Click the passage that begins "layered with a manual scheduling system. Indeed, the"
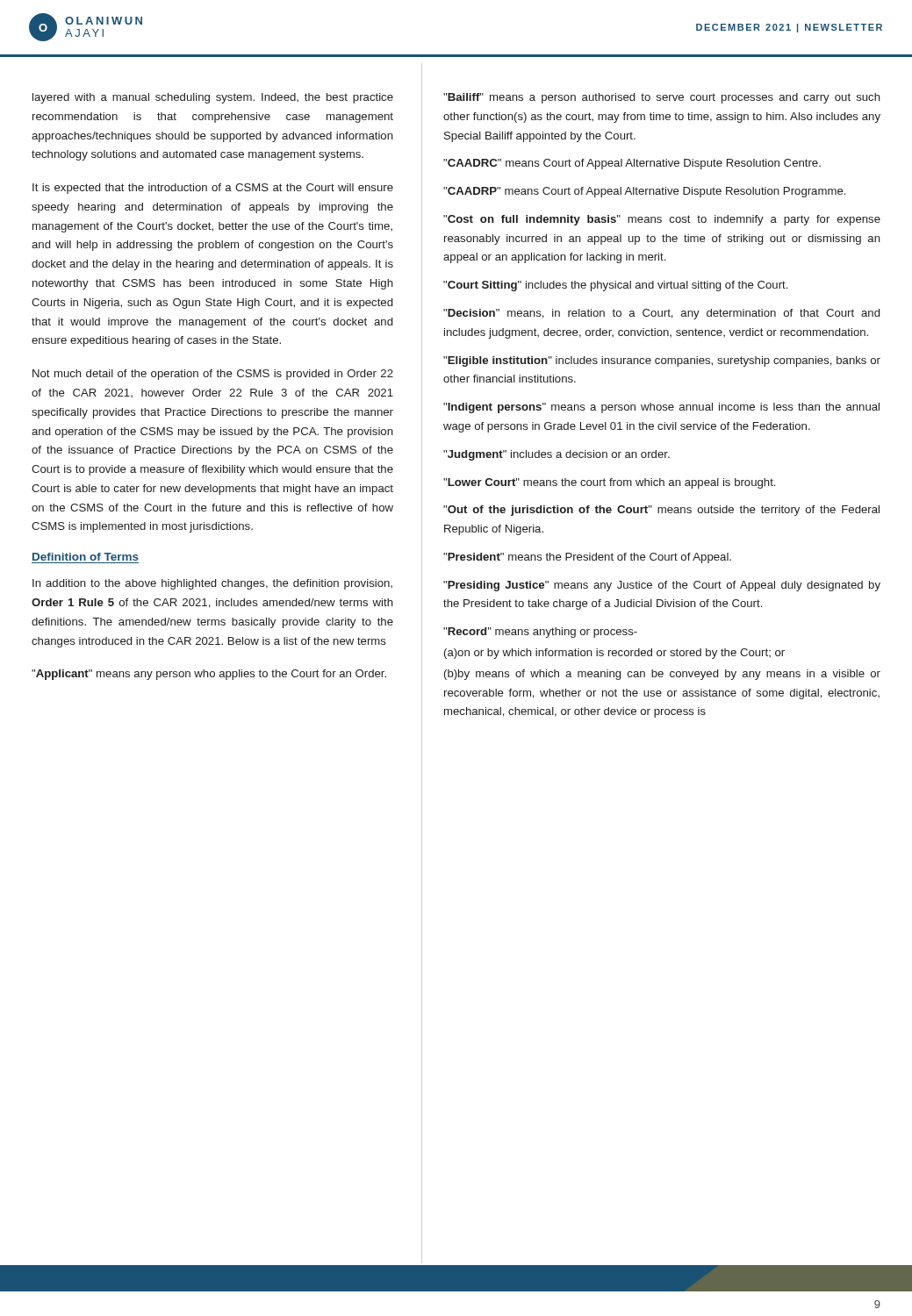Image resolution: width=912 pixels, height=1316 pixels. [x=212, y=126]
